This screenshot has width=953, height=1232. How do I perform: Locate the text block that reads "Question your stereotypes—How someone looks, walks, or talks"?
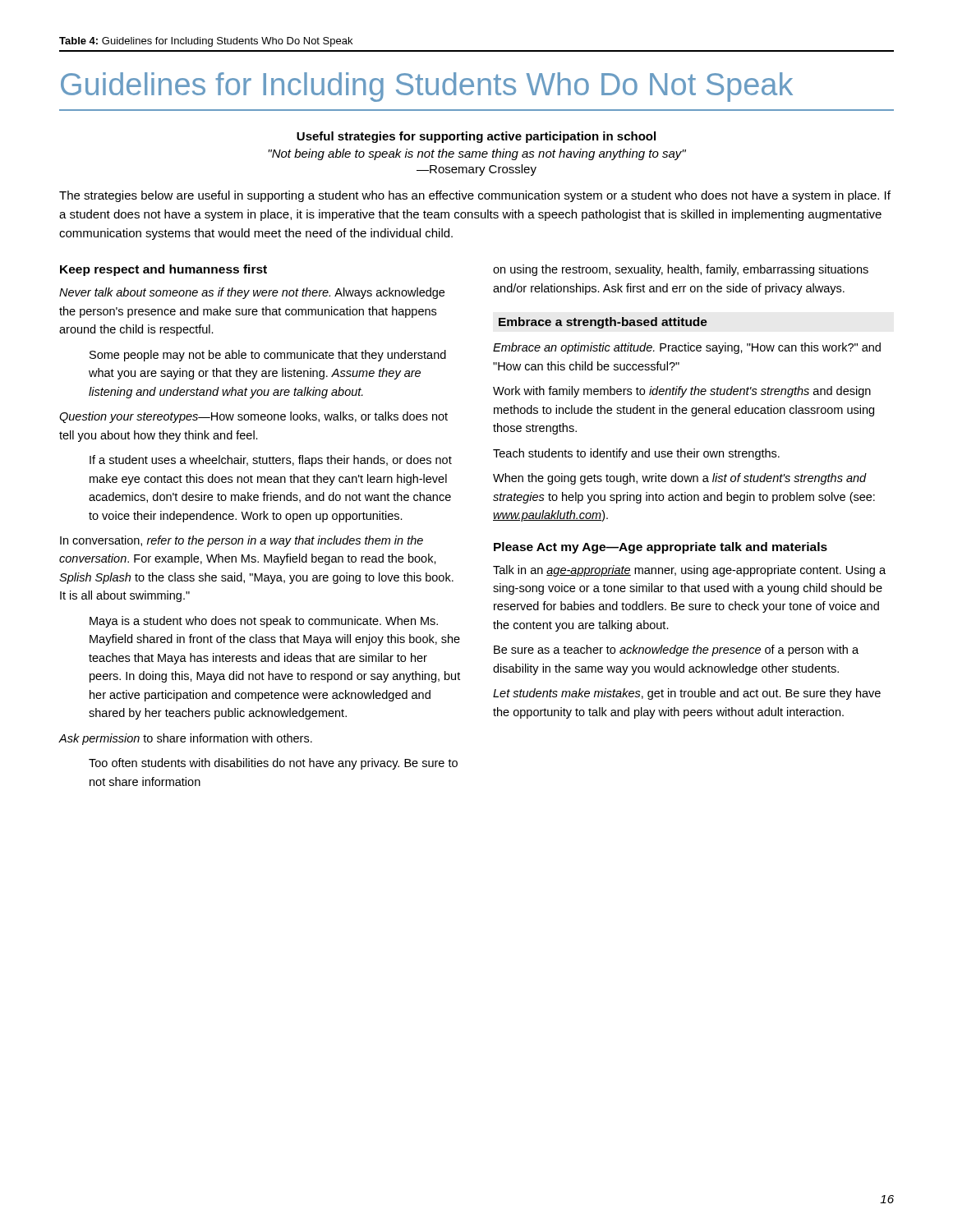click(x=253, y=426)
